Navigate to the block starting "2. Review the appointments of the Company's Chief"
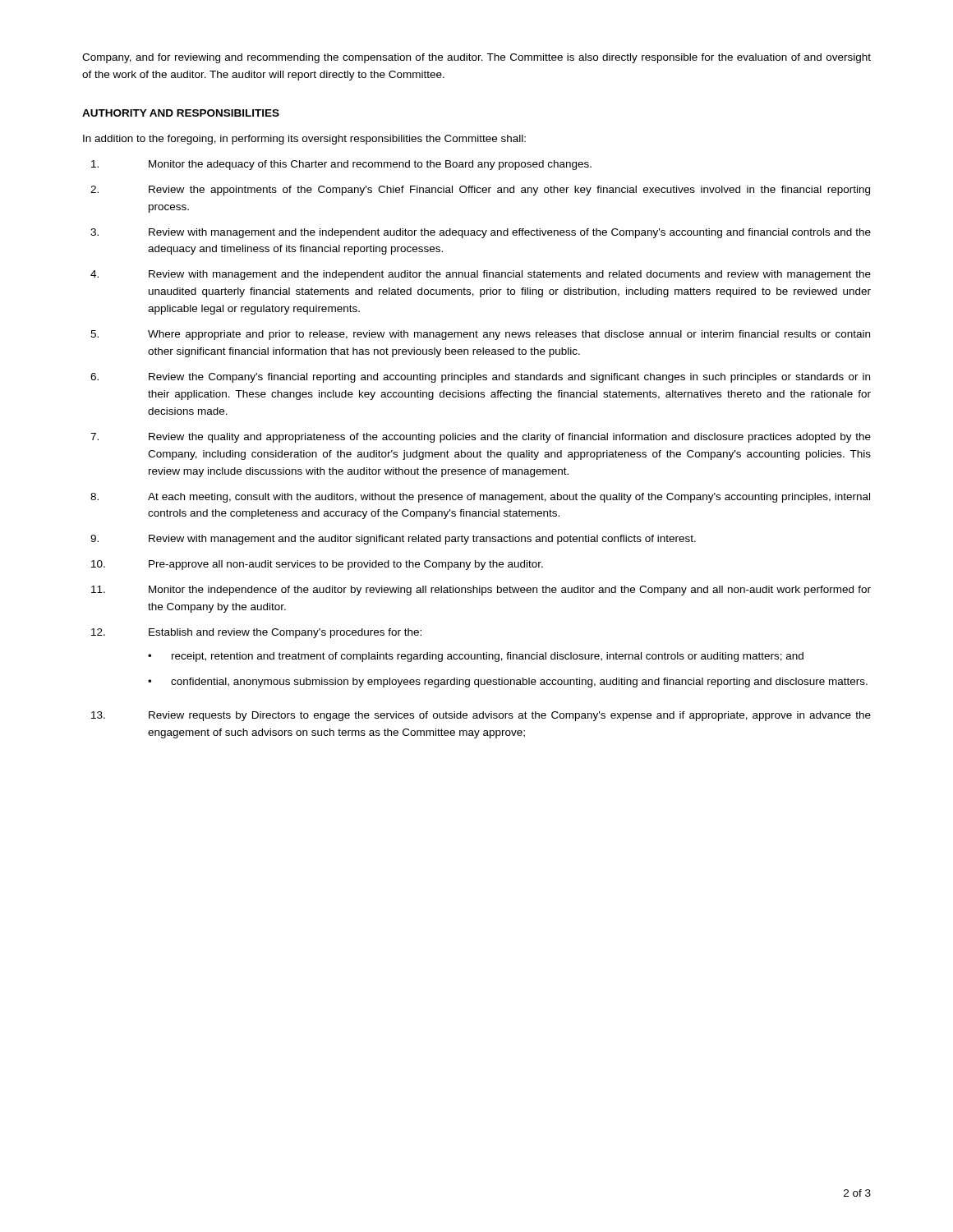Screen dimensions: 1232x953 (476, 198)
